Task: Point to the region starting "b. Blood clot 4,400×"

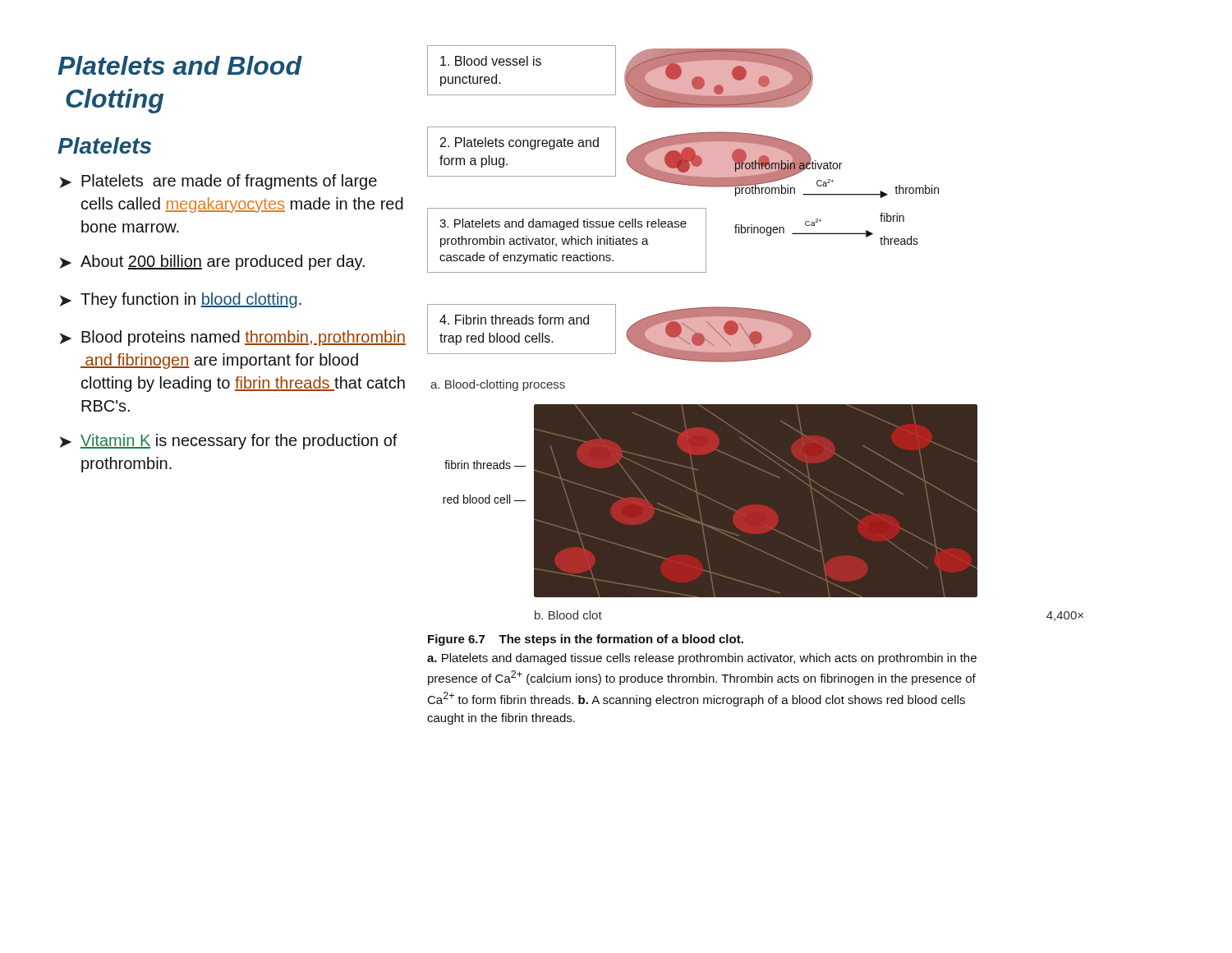Action: [567, 616]
